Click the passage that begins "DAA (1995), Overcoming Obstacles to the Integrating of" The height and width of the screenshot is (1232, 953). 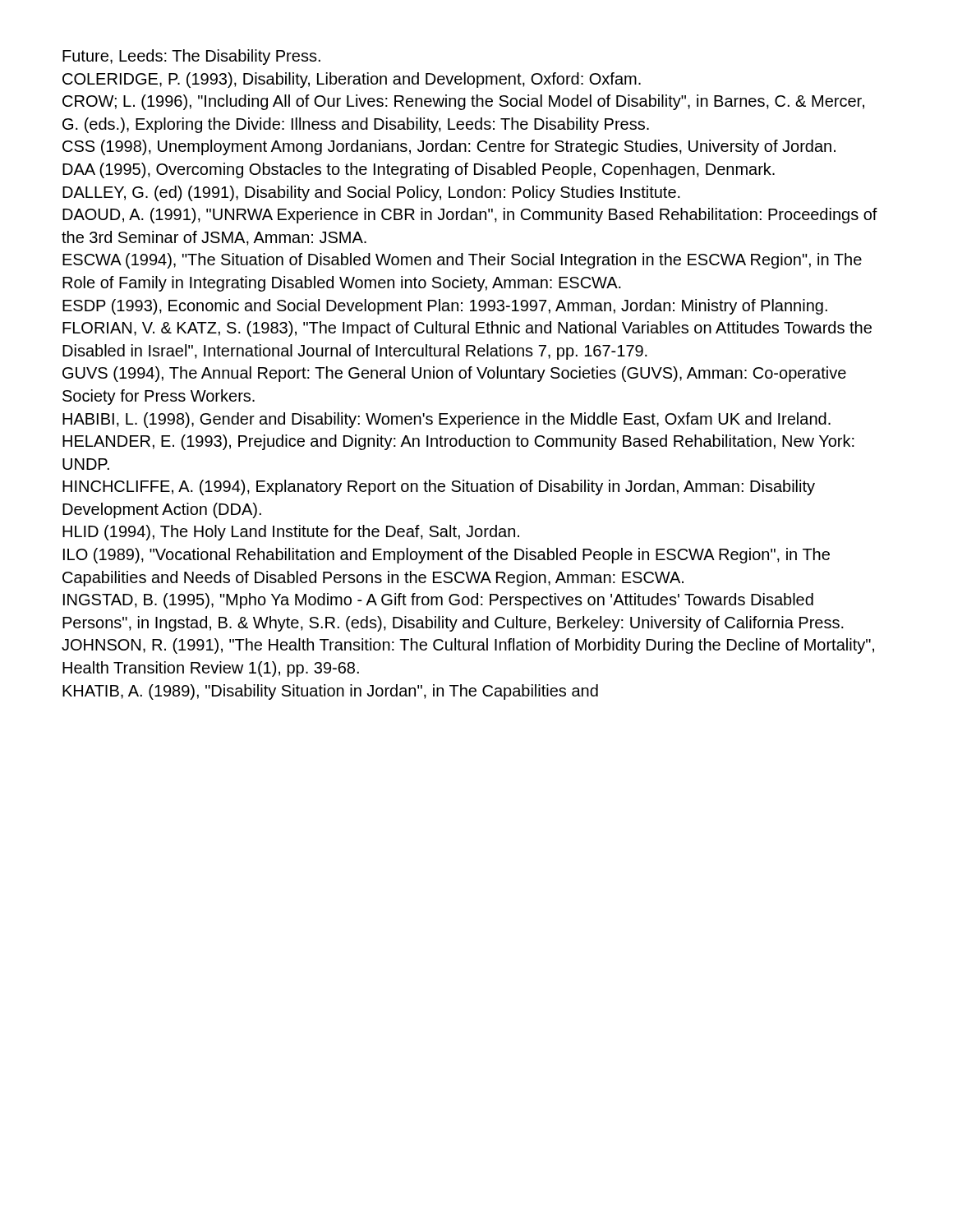[x=419, y=169]
